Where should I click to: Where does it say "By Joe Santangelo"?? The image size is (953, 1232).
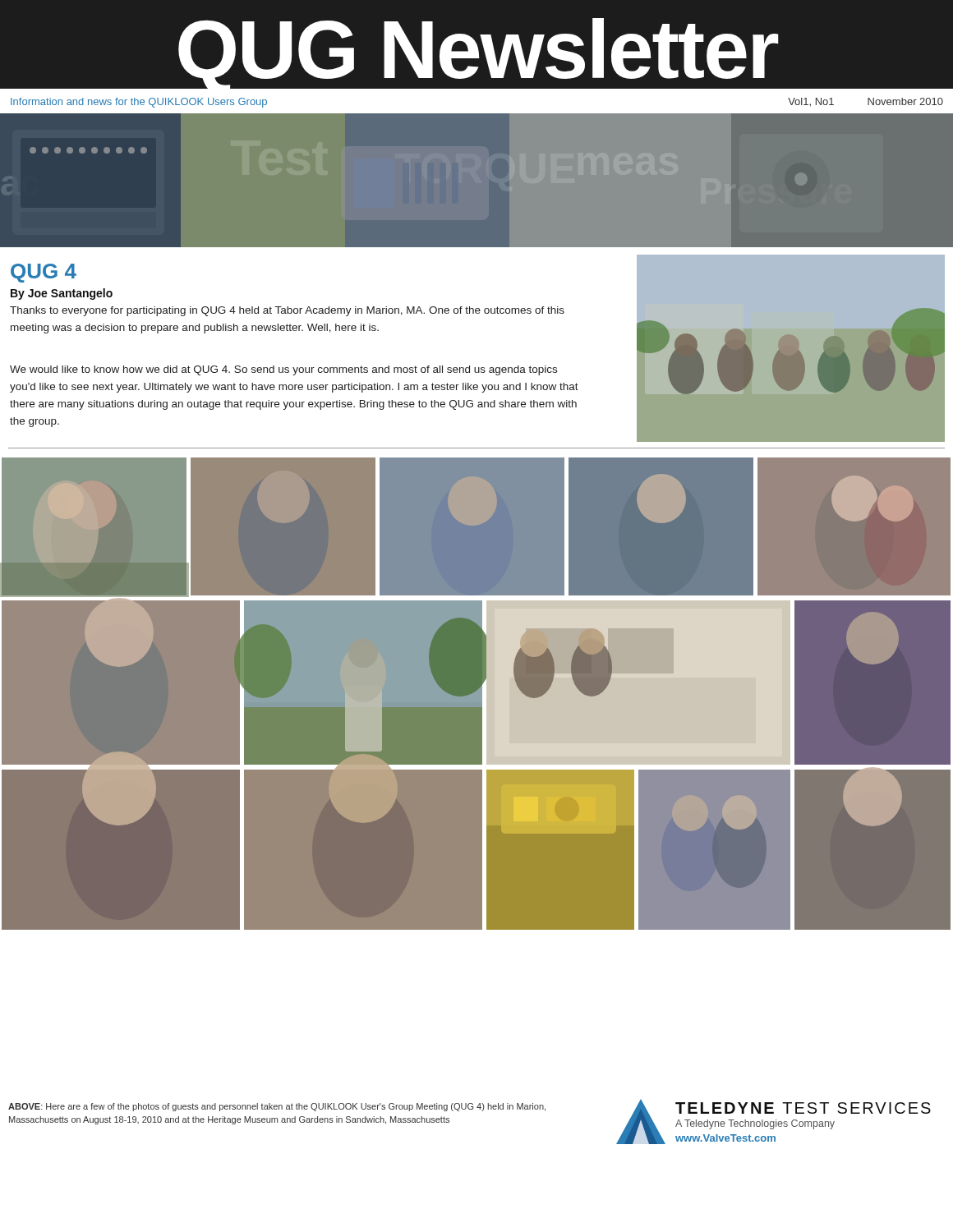tap(61, 293)
